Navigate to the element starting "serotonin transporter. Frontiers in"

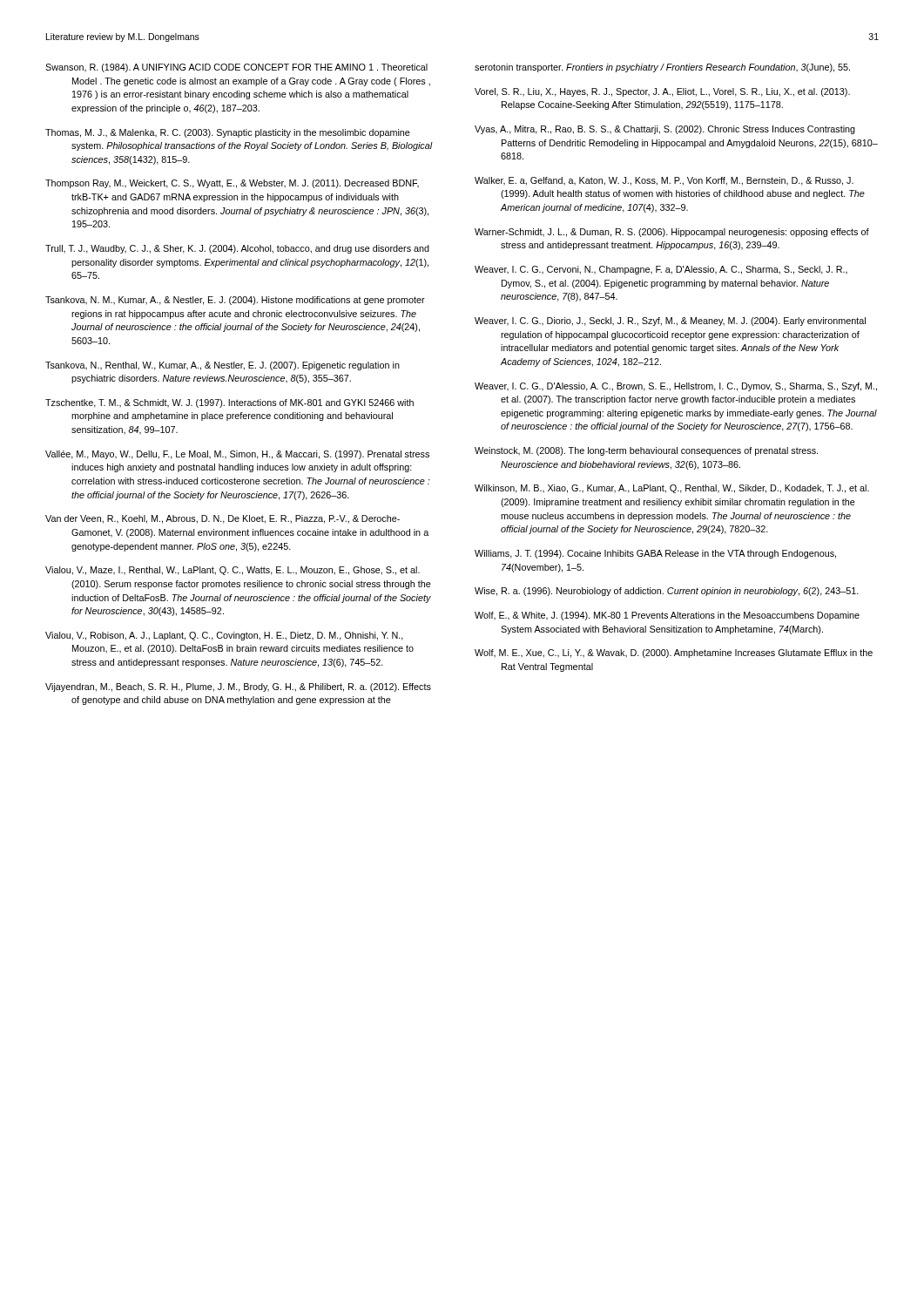[x=663, y=67]
